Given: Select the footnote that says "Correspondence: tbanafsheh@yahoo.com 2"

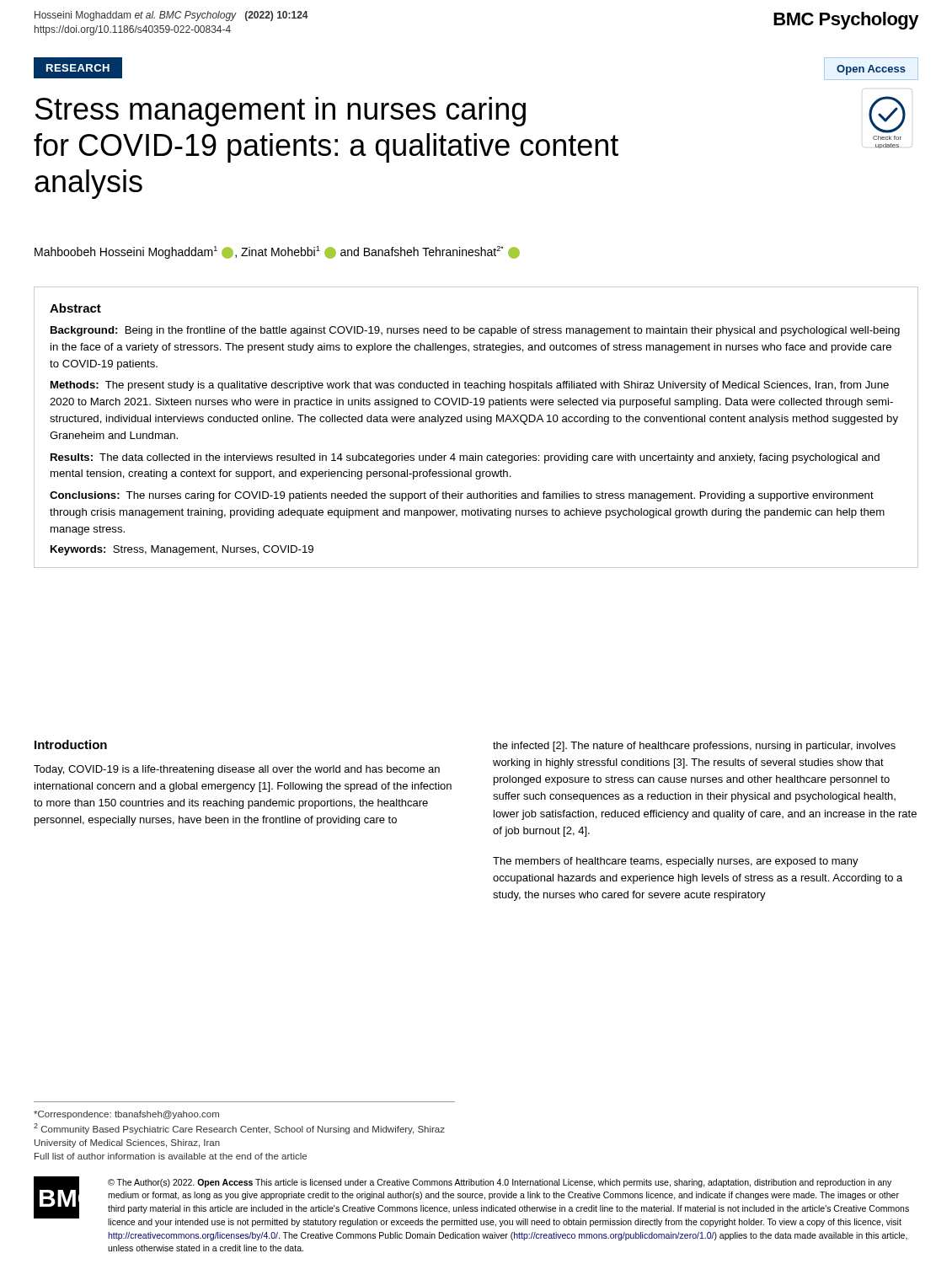Looking at the screenshot, I should click(x=239, y=1135).
